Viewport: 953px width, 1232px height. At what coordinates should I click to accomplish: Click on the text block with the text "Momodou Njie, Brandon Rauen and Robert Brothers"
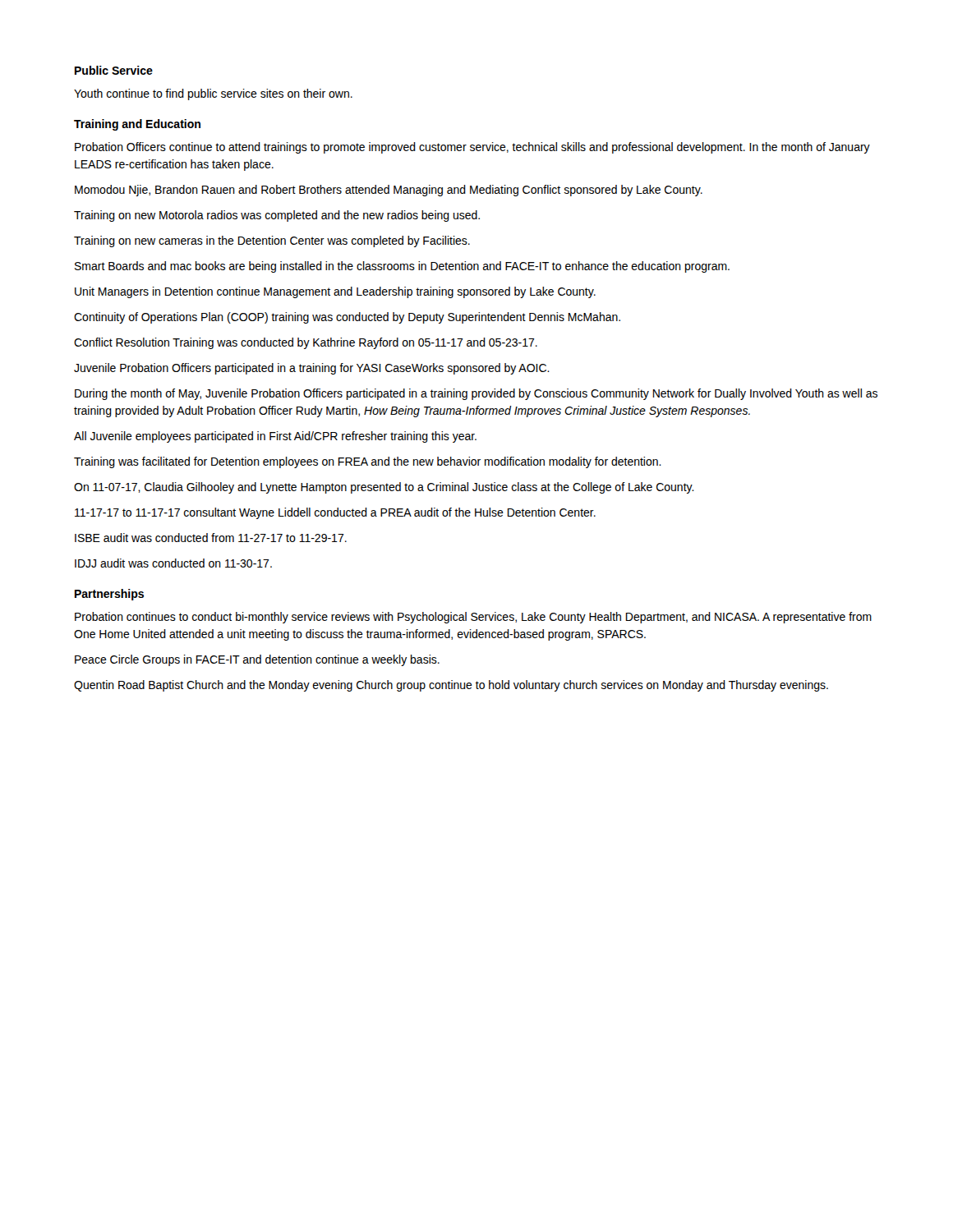[x=388, y=190]
